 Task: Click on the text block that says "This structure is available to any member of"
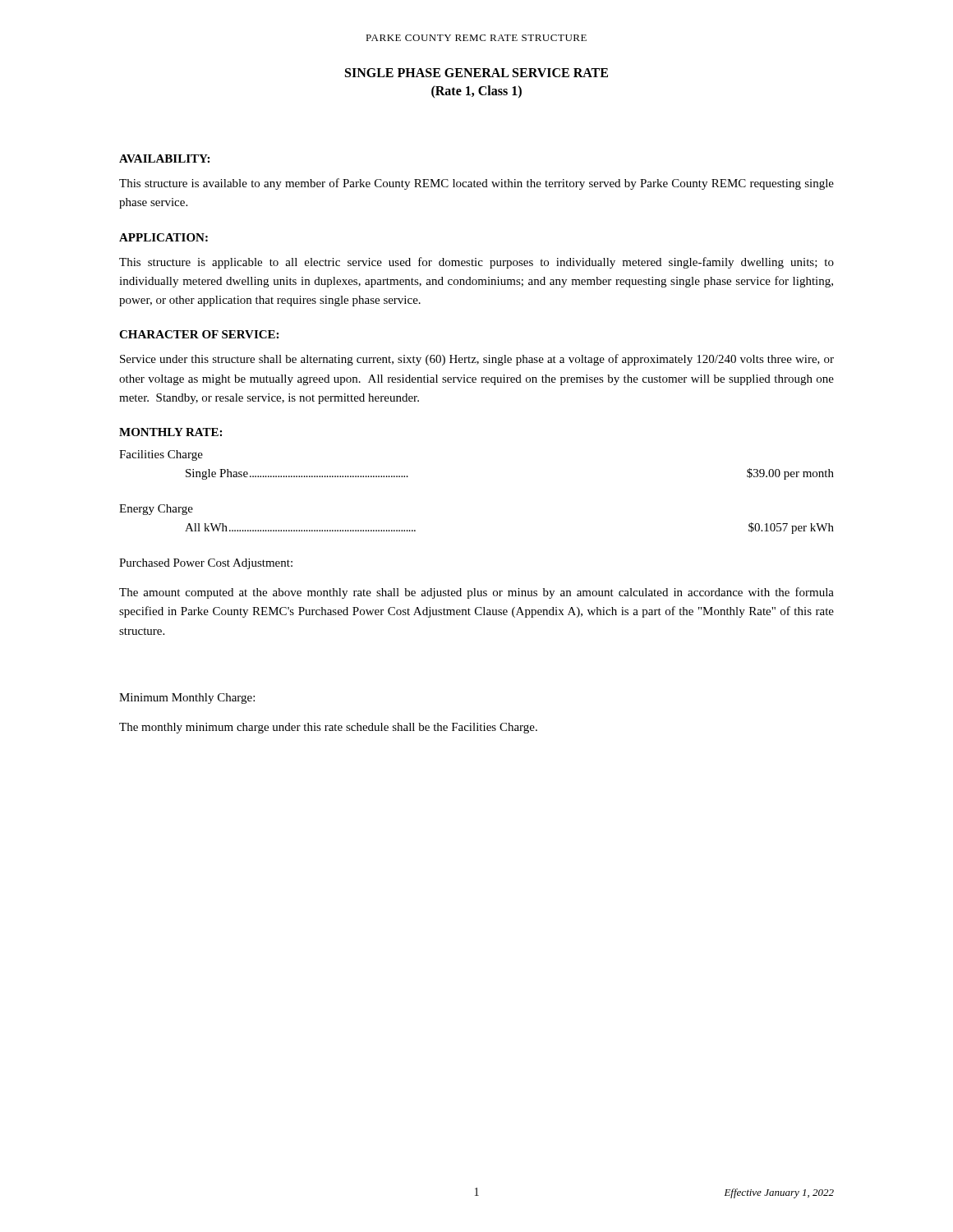tap(476, 193)
